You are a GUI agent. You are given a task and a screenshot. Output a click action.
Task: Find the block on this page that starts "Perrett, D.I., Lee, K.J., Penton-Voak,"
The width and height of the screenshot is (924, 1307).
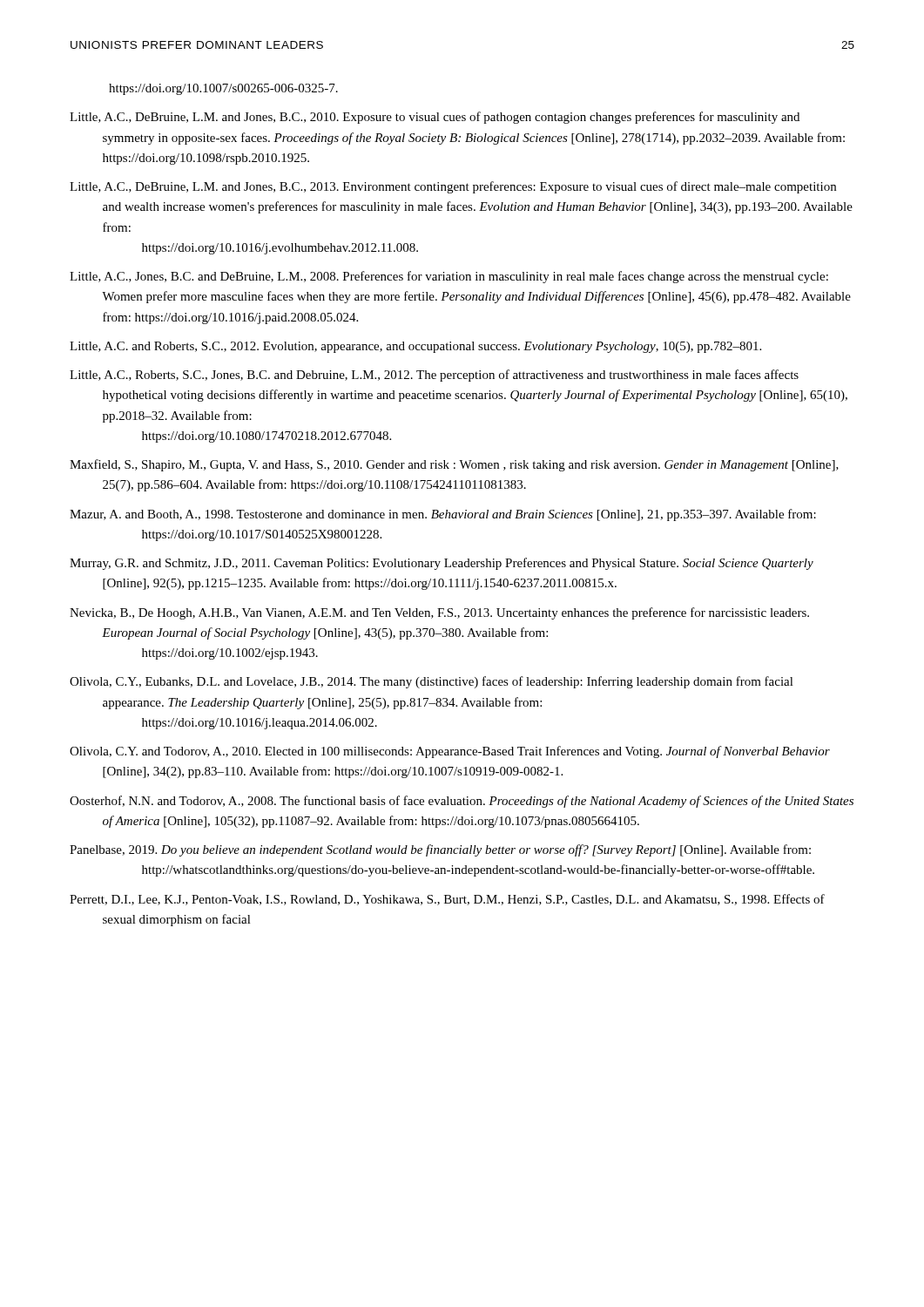click(x=447, y=909)
